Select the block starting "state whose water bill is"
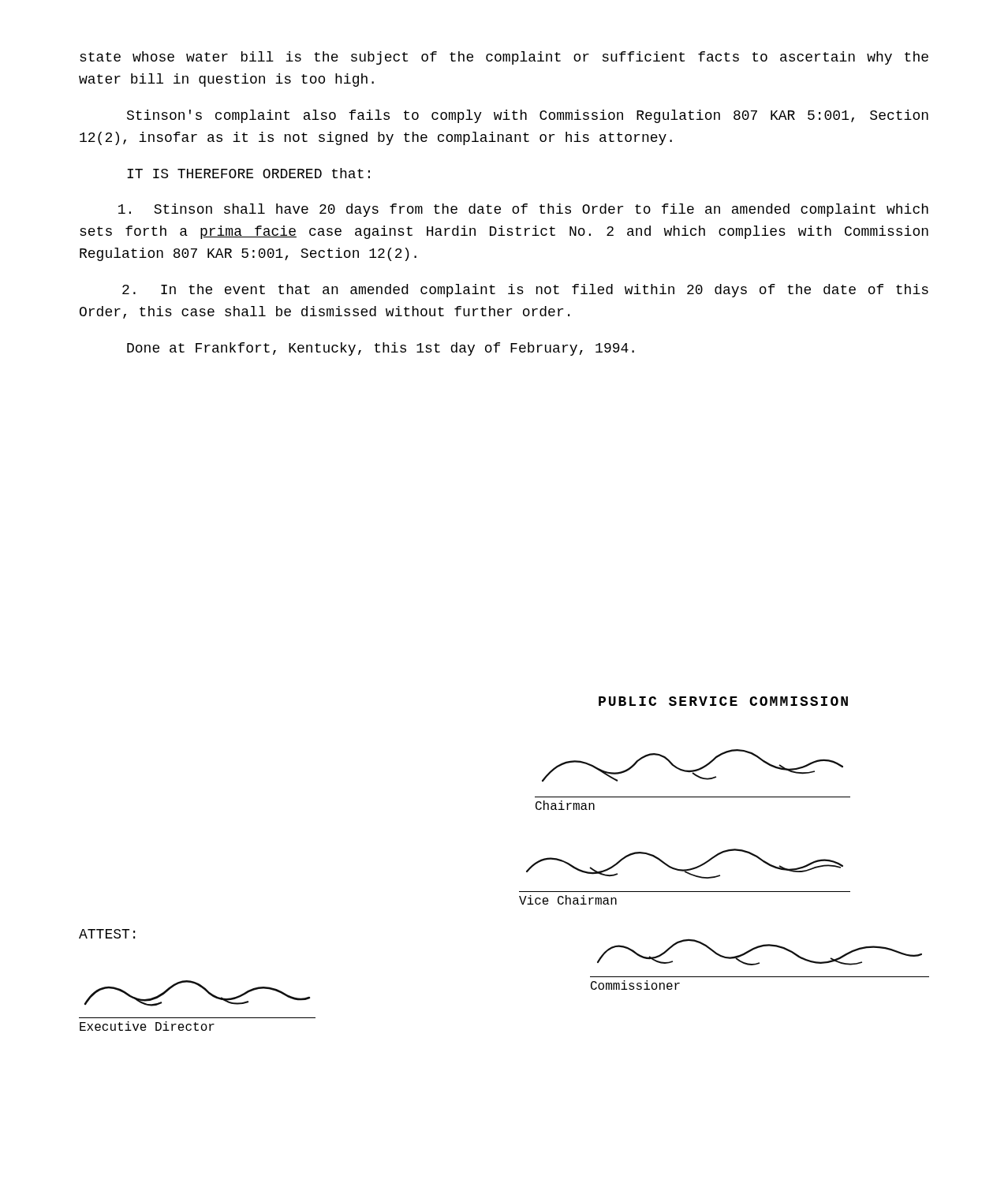The image size is (1008, 1183). (504, 69)
